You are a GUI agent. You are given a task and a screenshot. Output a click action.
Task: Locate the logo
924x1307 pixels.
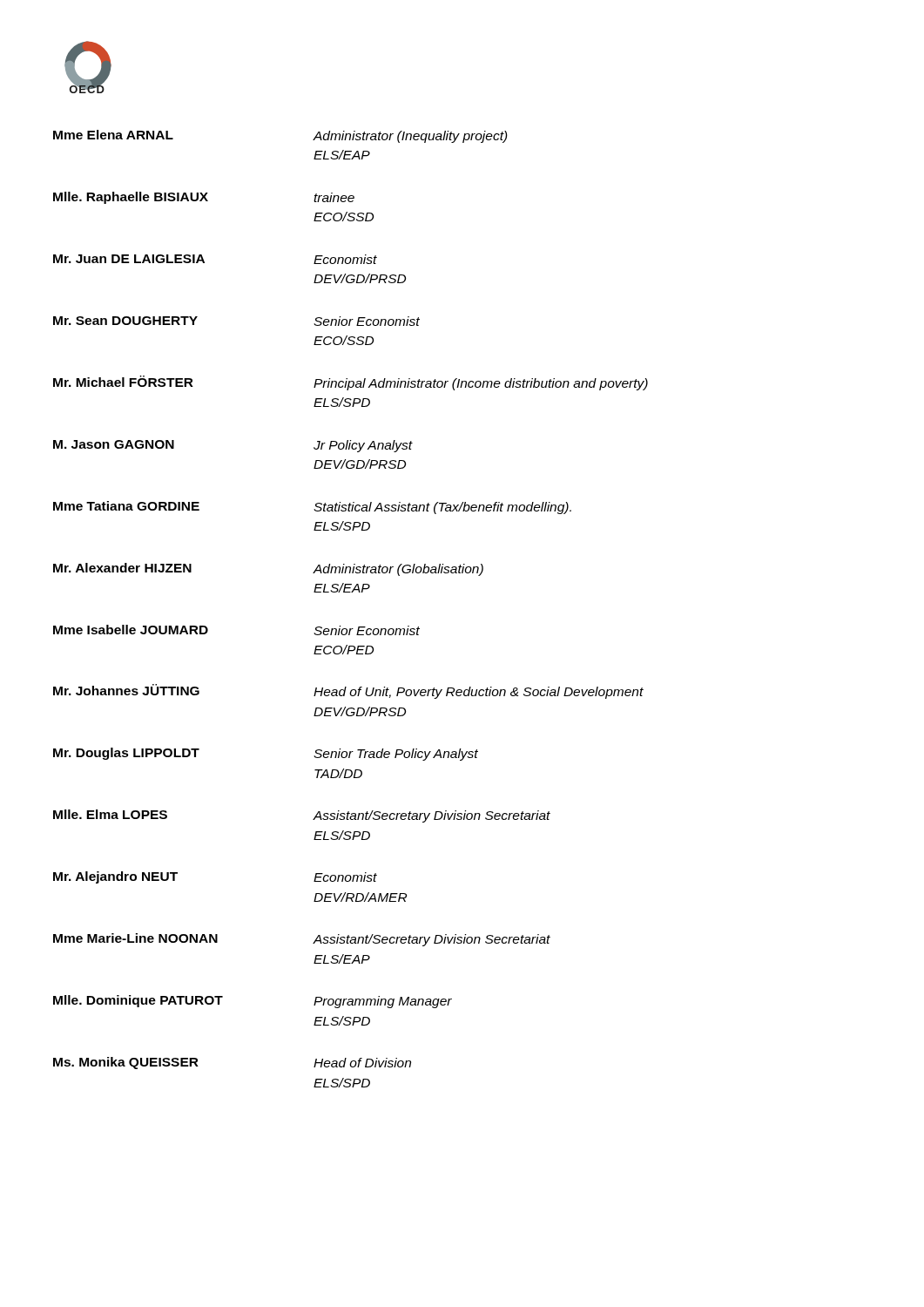coord(87,65)
